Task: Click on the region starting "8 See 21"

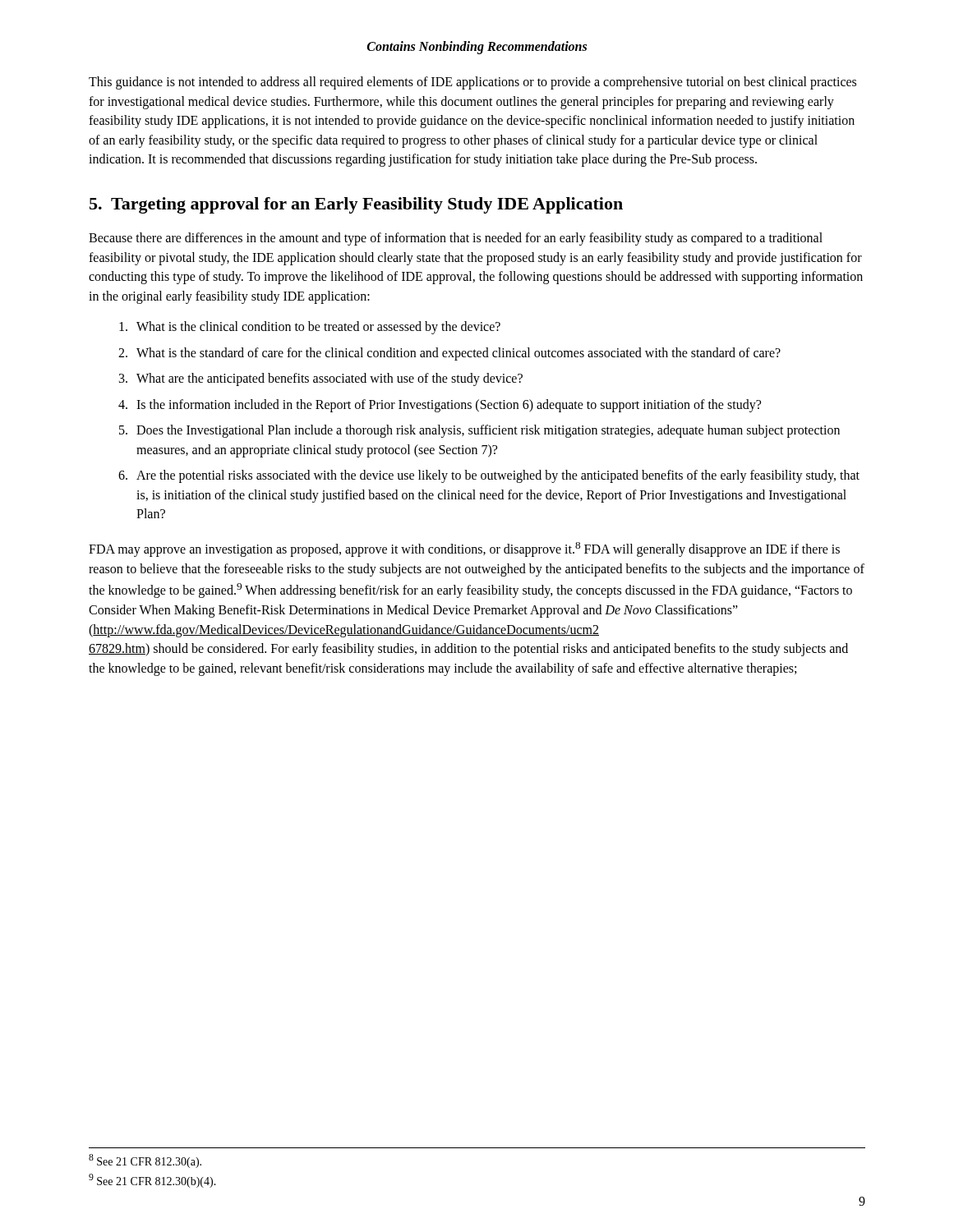Action: 145,1160
